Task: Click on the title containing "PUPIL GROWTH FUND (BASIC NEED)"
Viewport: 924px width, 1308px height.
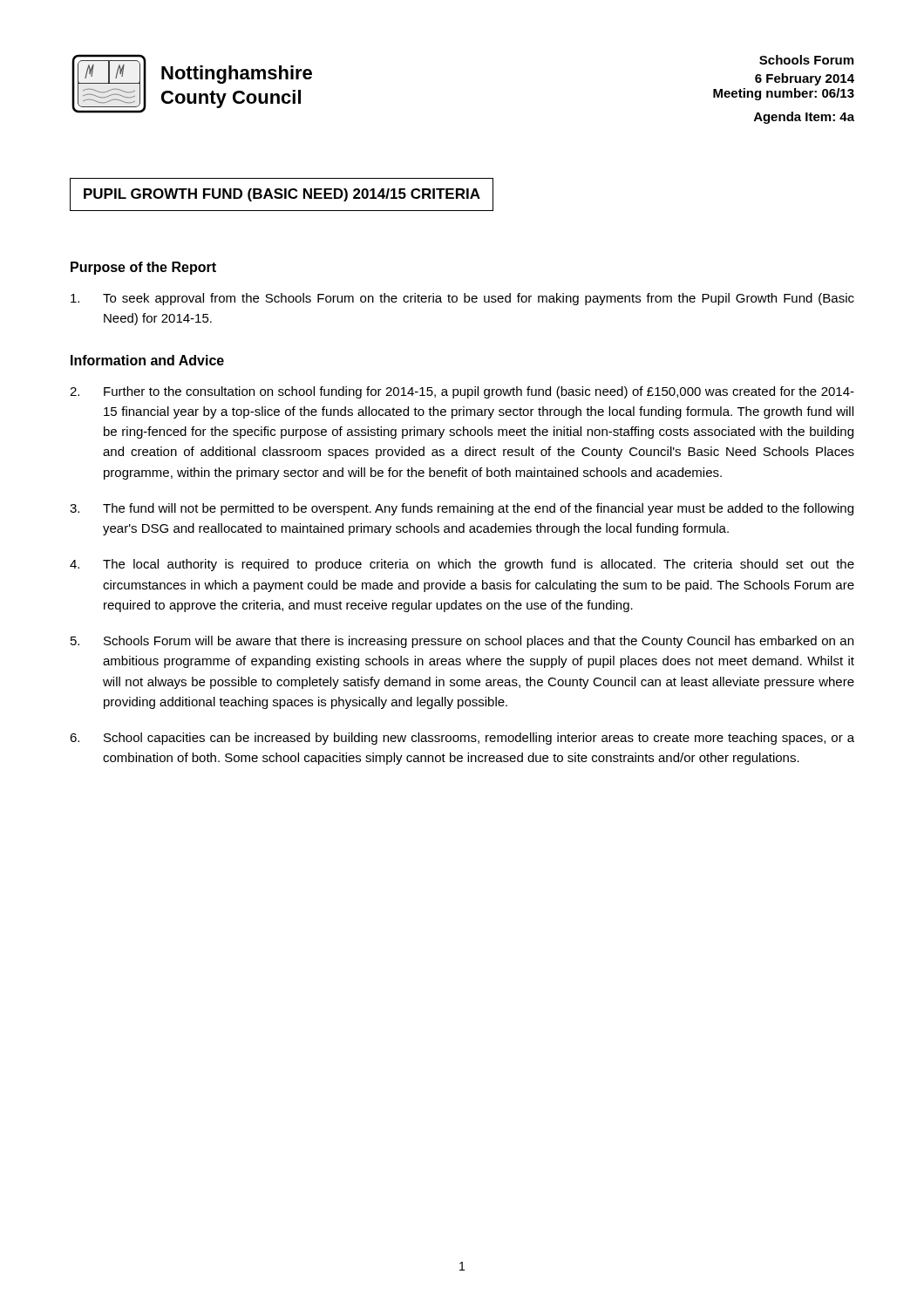Action: click(x=282, y=194)
